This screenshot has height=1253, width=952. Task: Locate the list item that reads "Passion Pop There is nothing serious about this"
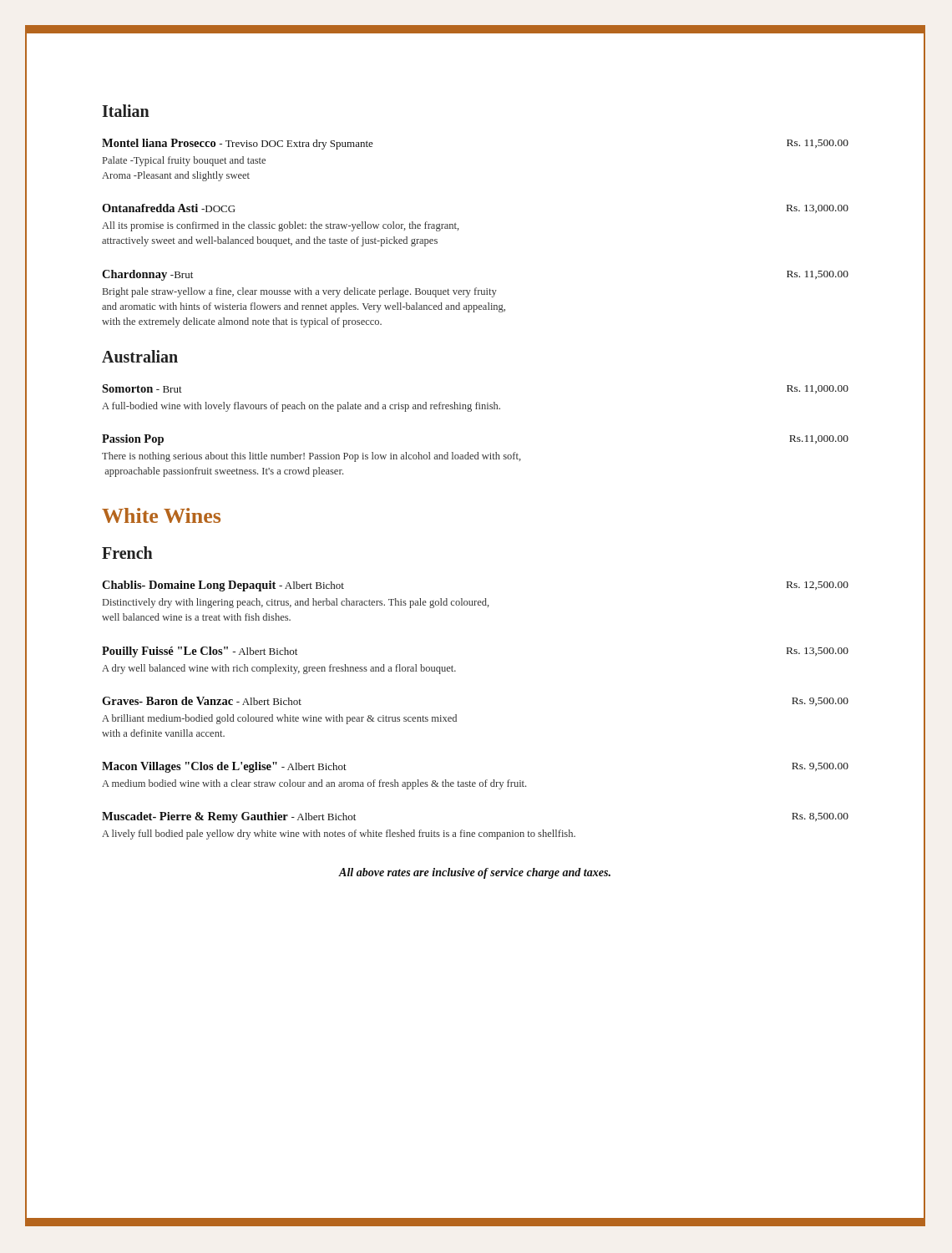tap(475, 455)
